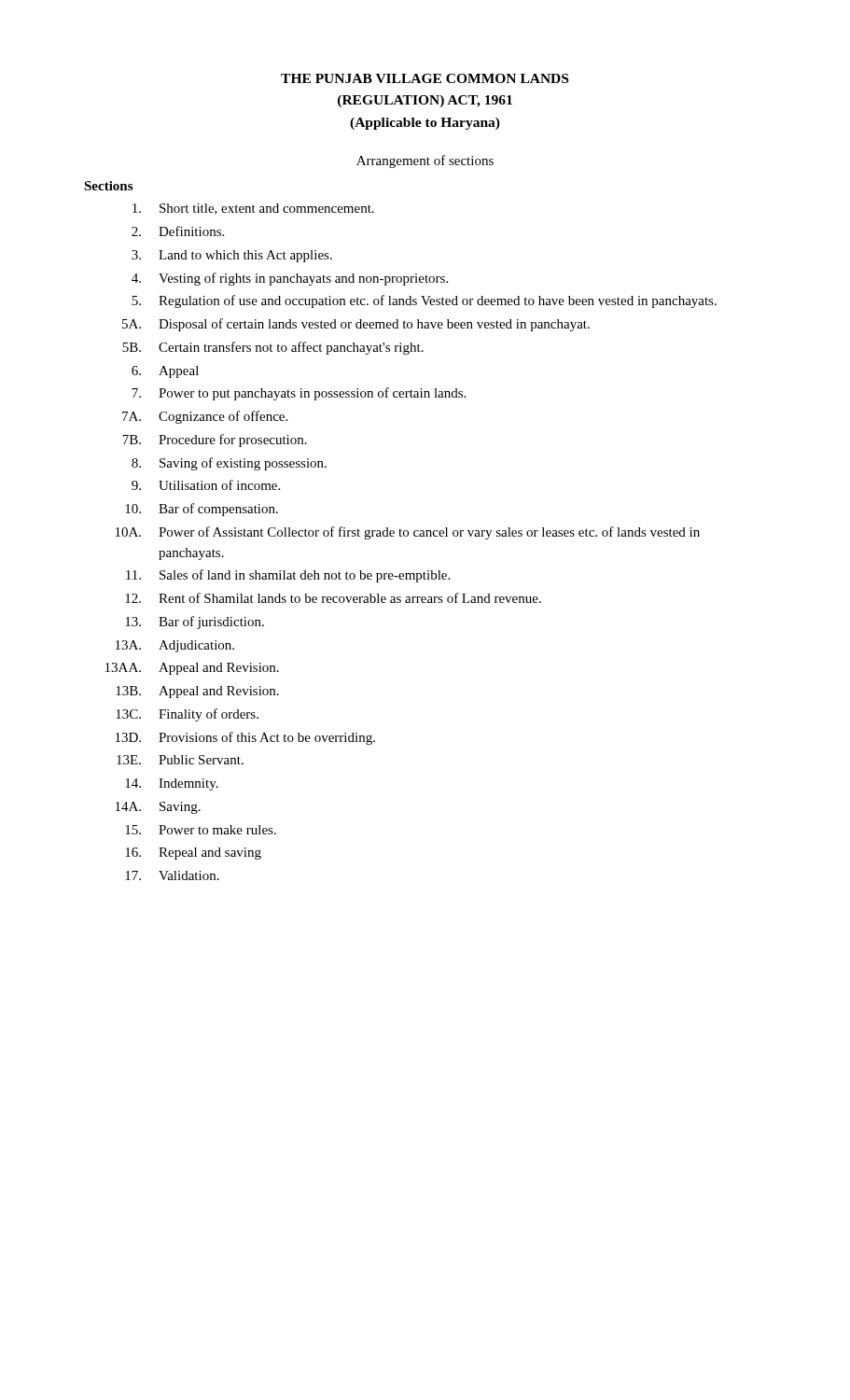Click on the list item that reads "7. Power to put panchayats in"

click(425, 394)
